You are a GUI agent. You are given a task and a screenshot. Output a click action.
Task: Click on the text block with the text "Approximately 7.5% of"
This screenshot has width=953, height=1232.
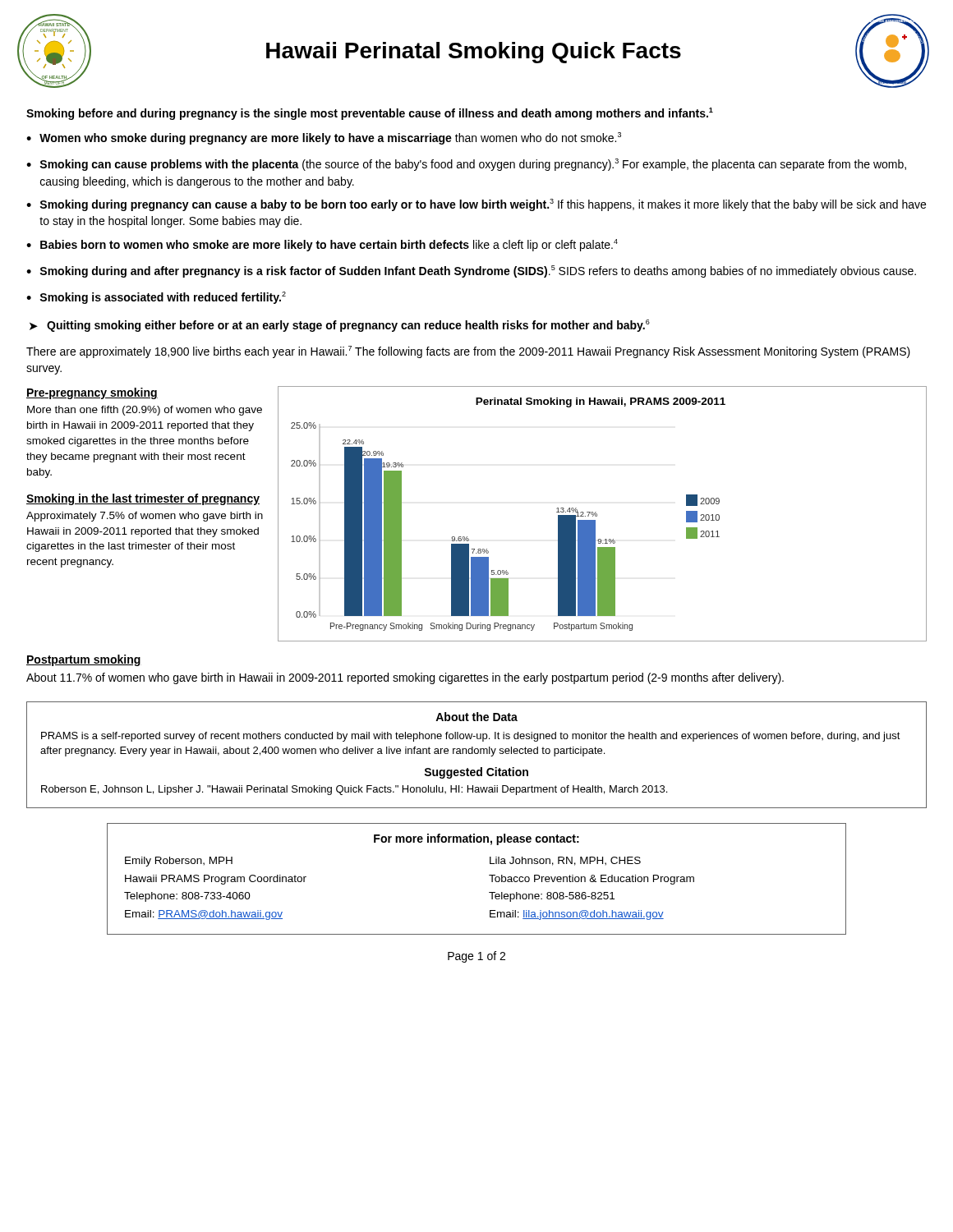pyautogui.click(x=145, y=538)
